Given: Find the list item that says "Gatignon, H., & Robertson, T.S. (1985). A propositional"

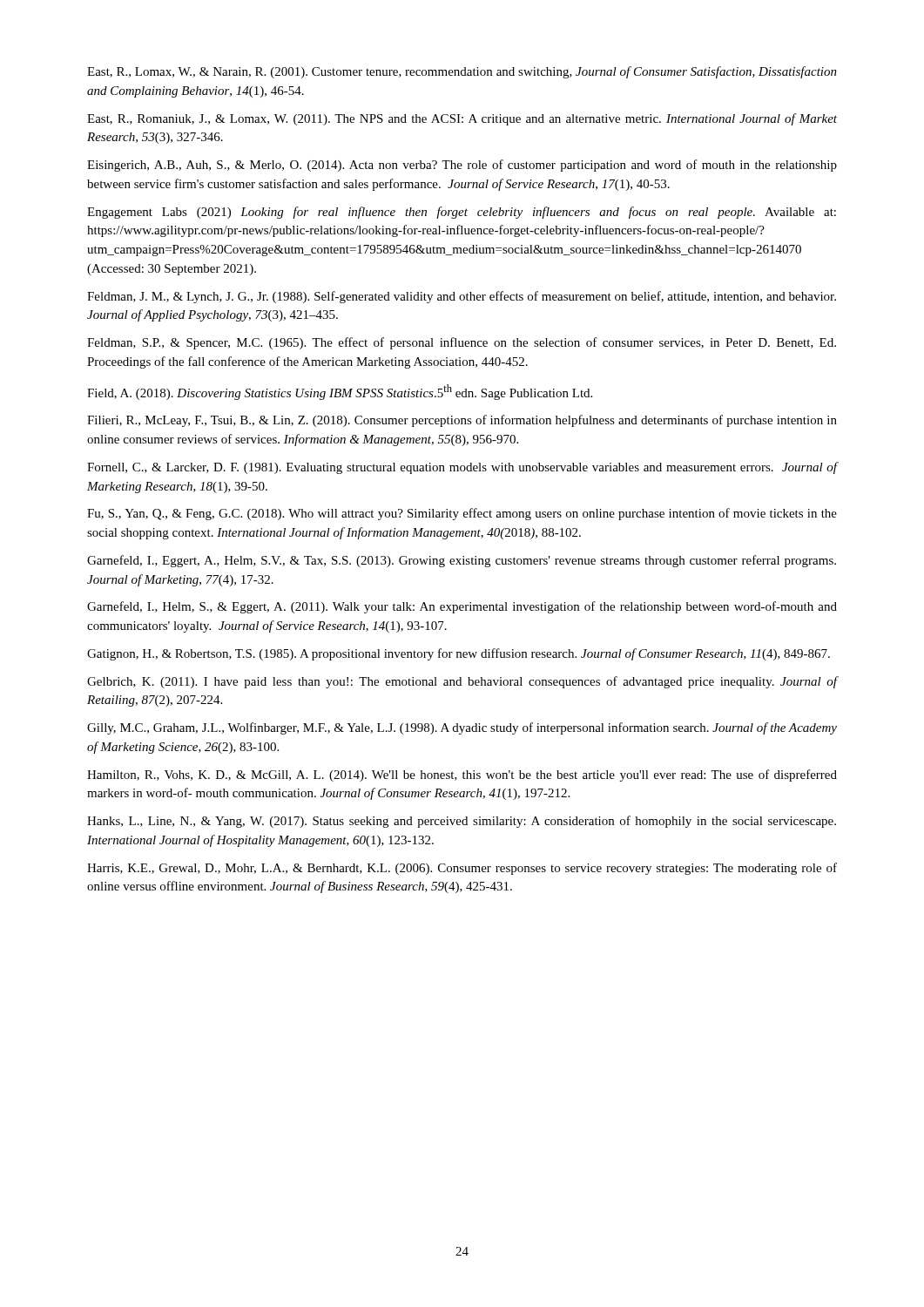Looking at the screenshot, I should tap(459, 653).
